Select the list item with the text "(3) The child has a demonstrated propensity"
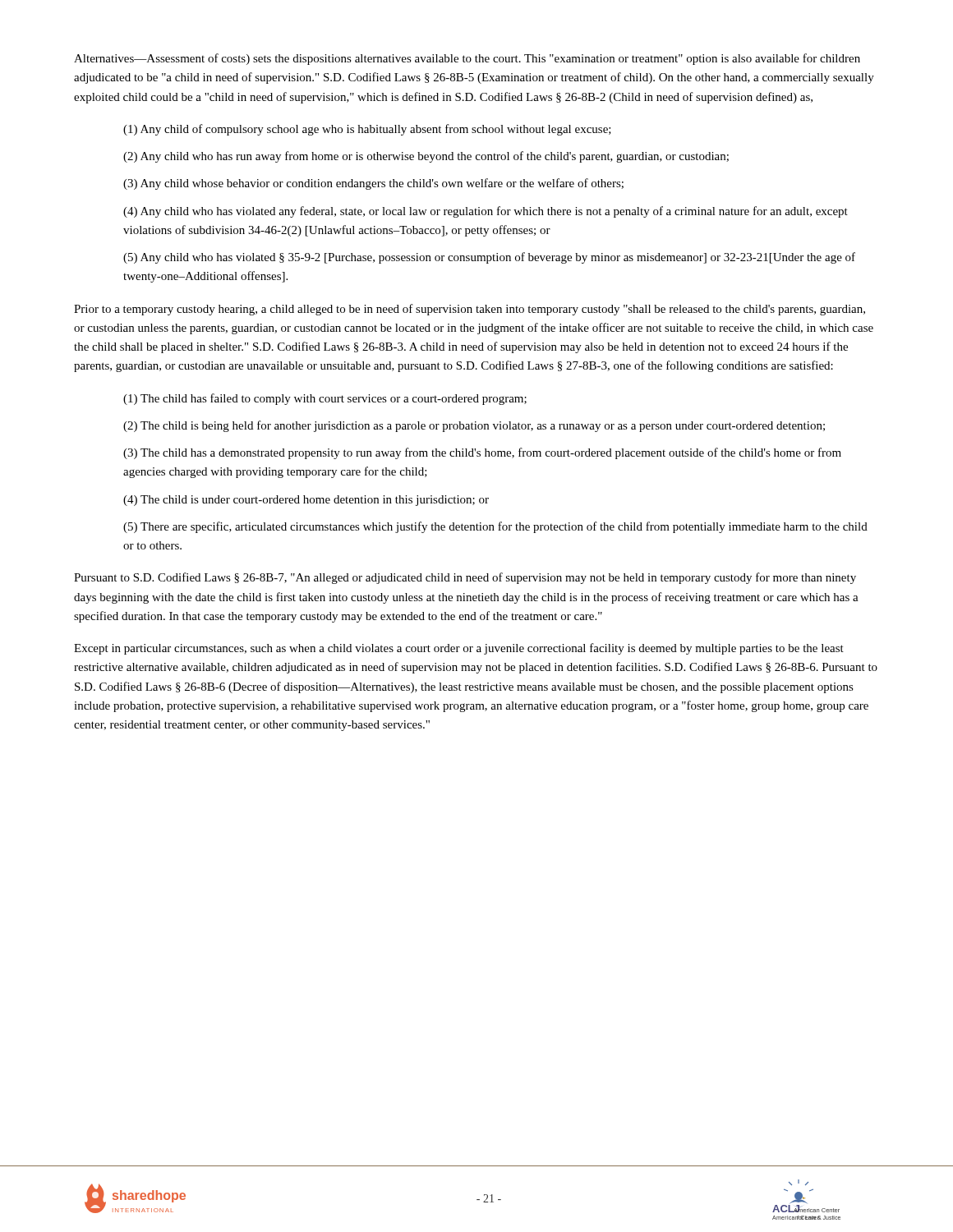 coord(482,462)
